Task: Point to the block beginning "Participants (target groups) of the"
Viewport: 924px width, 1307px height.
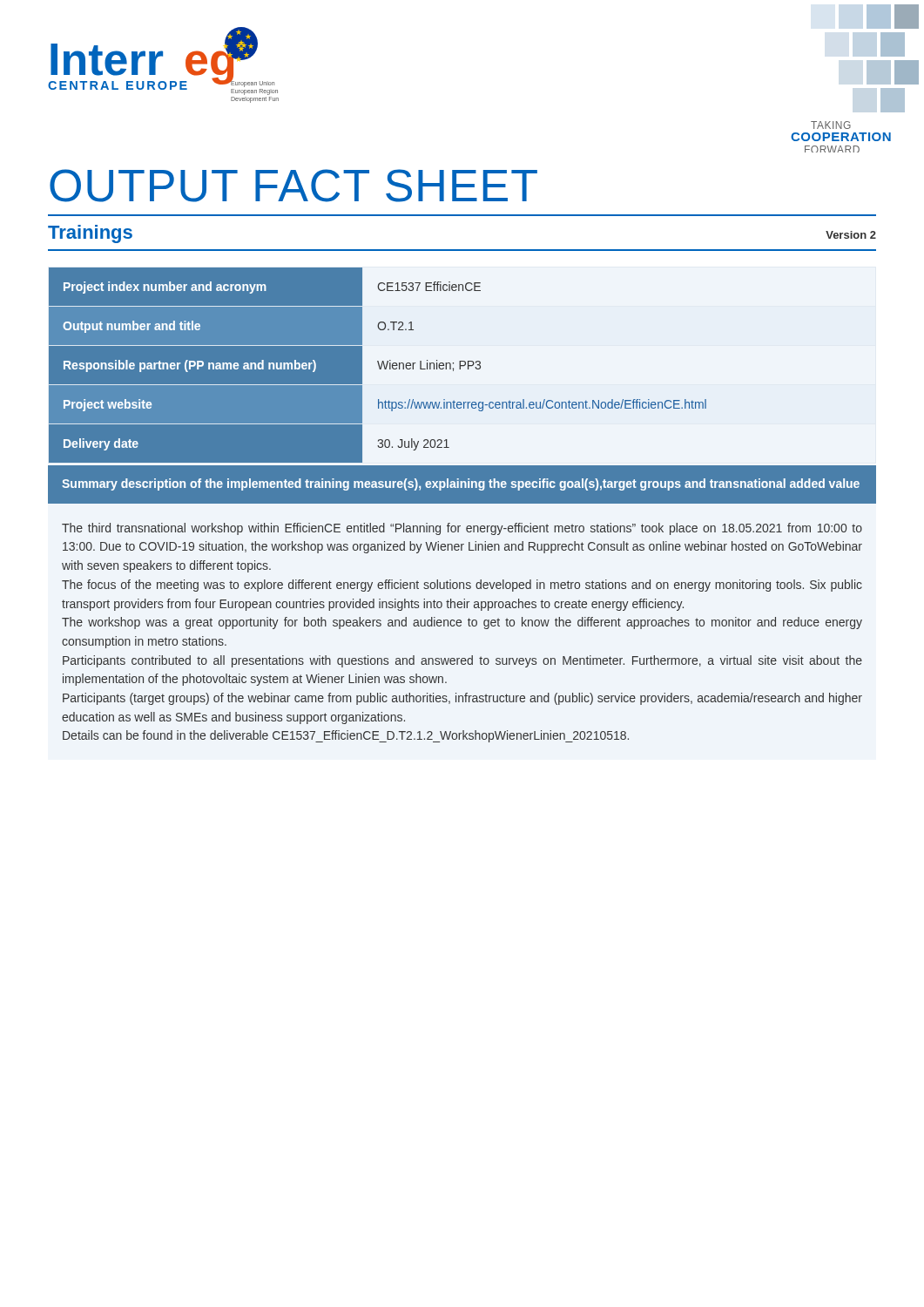Action: (462, 708)
